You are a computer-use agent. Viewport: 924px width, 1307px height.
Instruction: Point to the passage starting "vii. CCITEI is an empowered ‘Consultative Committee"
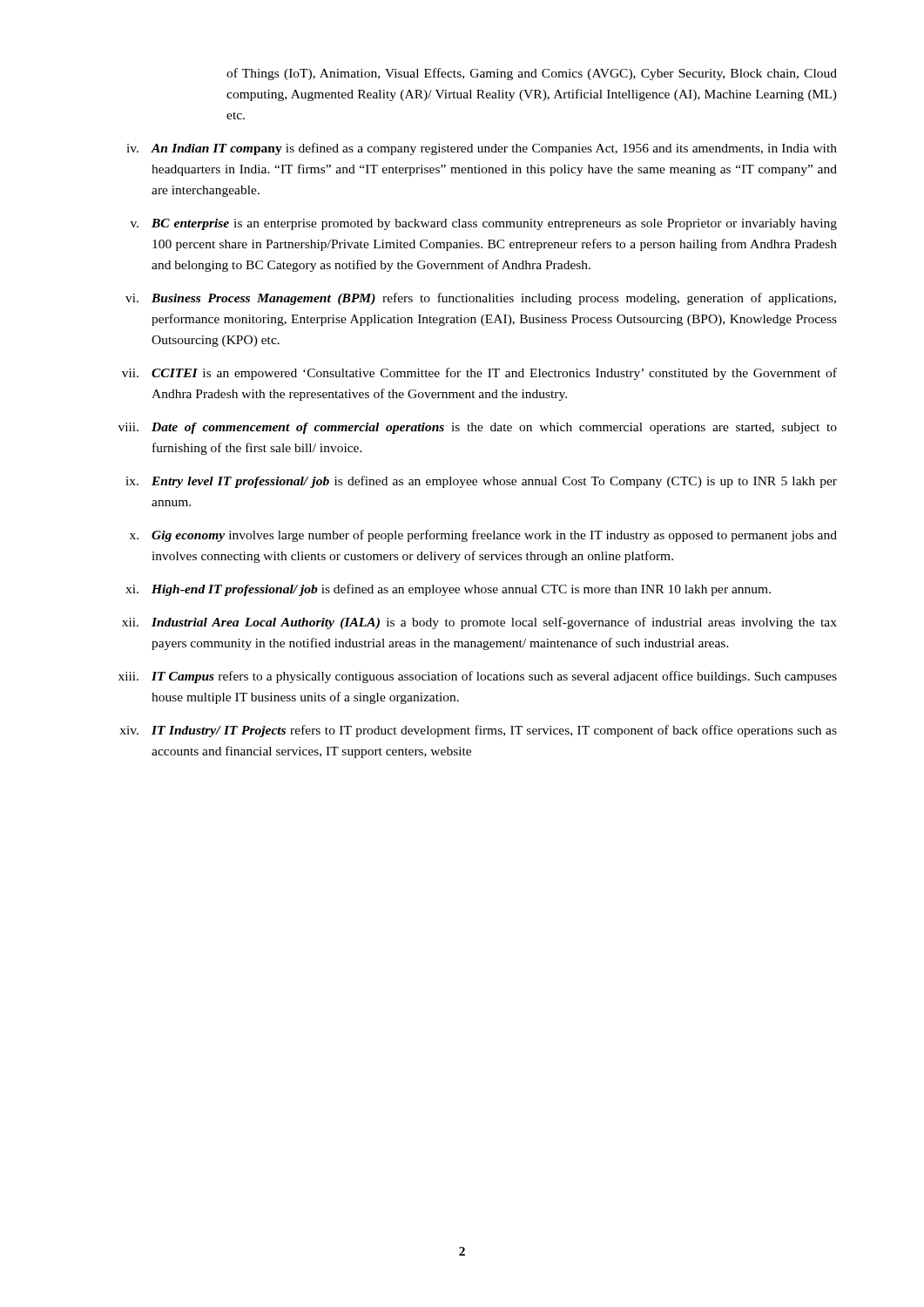tap(462, 384)
